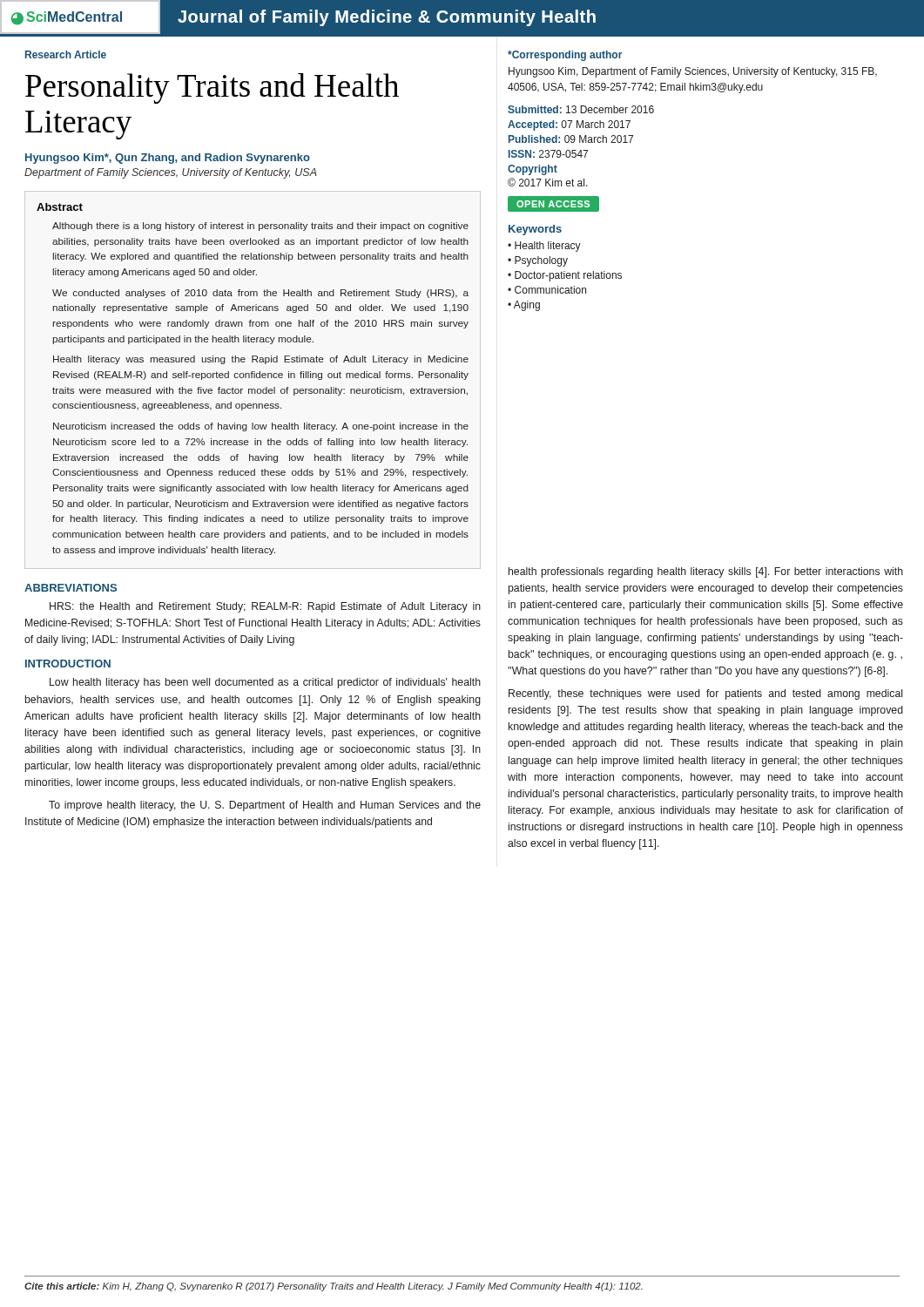Click on the text block with the text "health professionals regarding health literacy skills [4]."
Viewport: 924px width, 1307px height.
pyautogui.click(x=705, y=621)
